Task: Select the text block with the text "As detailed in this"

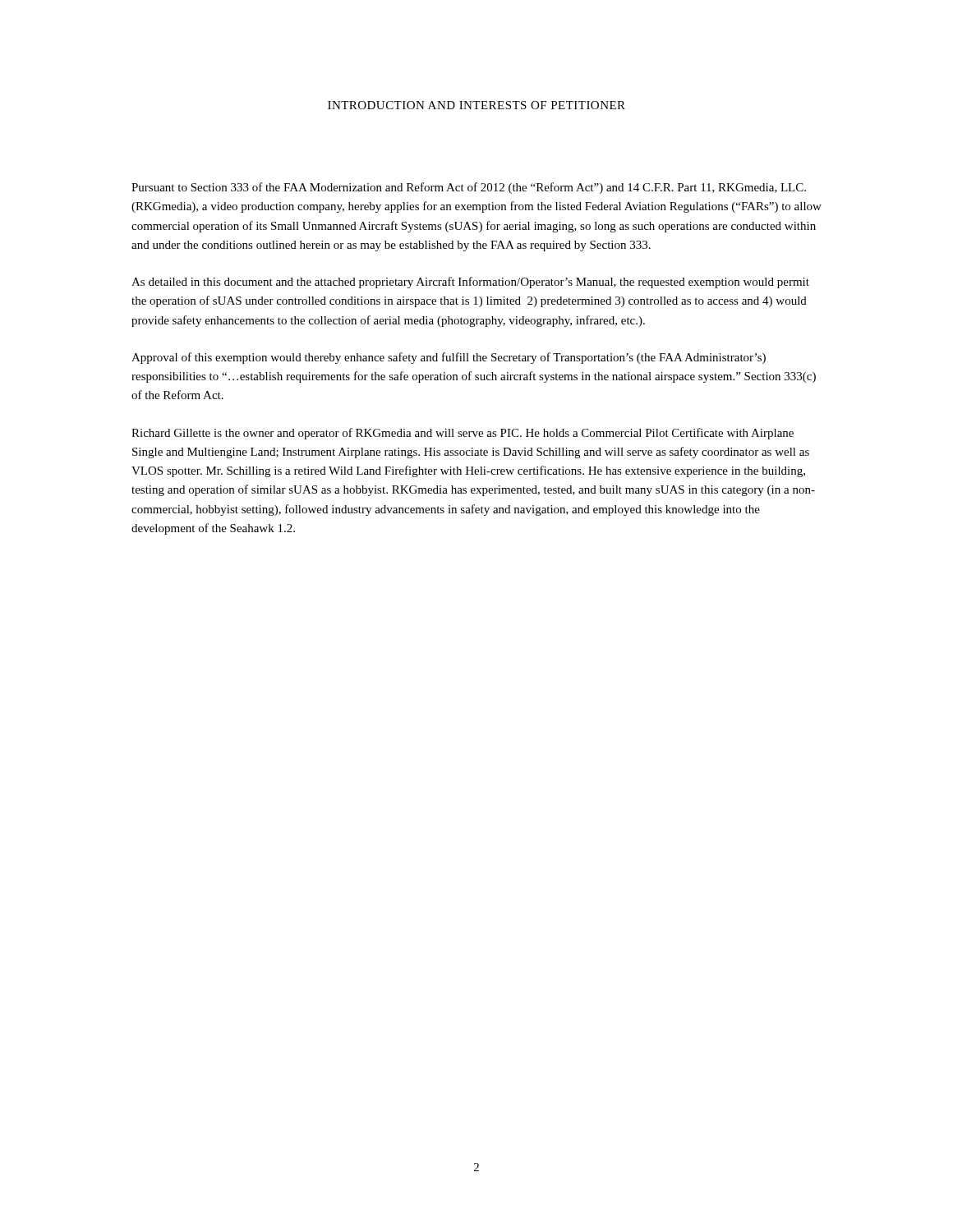Action: [470, 301]
